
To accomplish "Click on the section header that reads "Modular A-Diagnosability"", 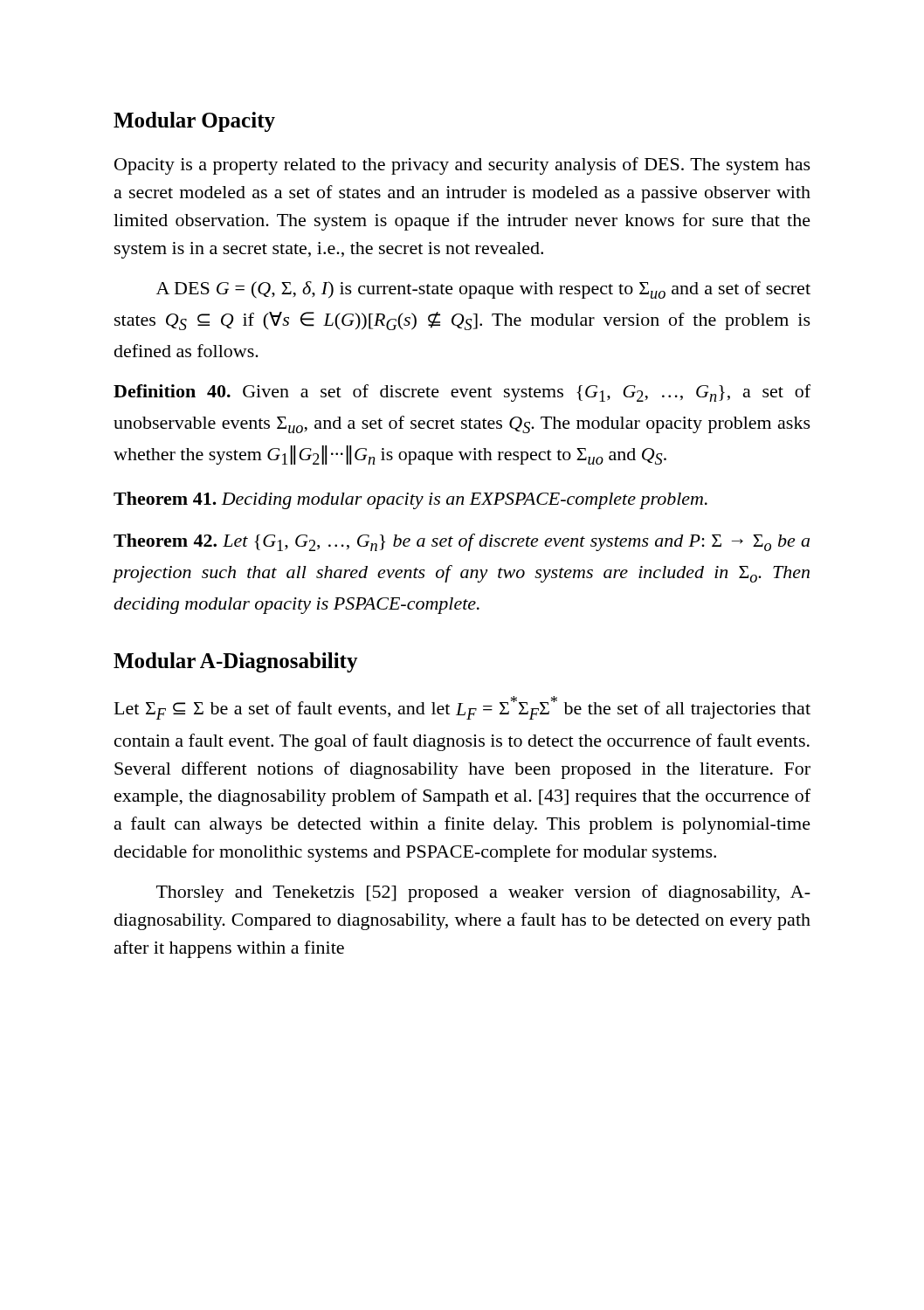I will (236, 661).
